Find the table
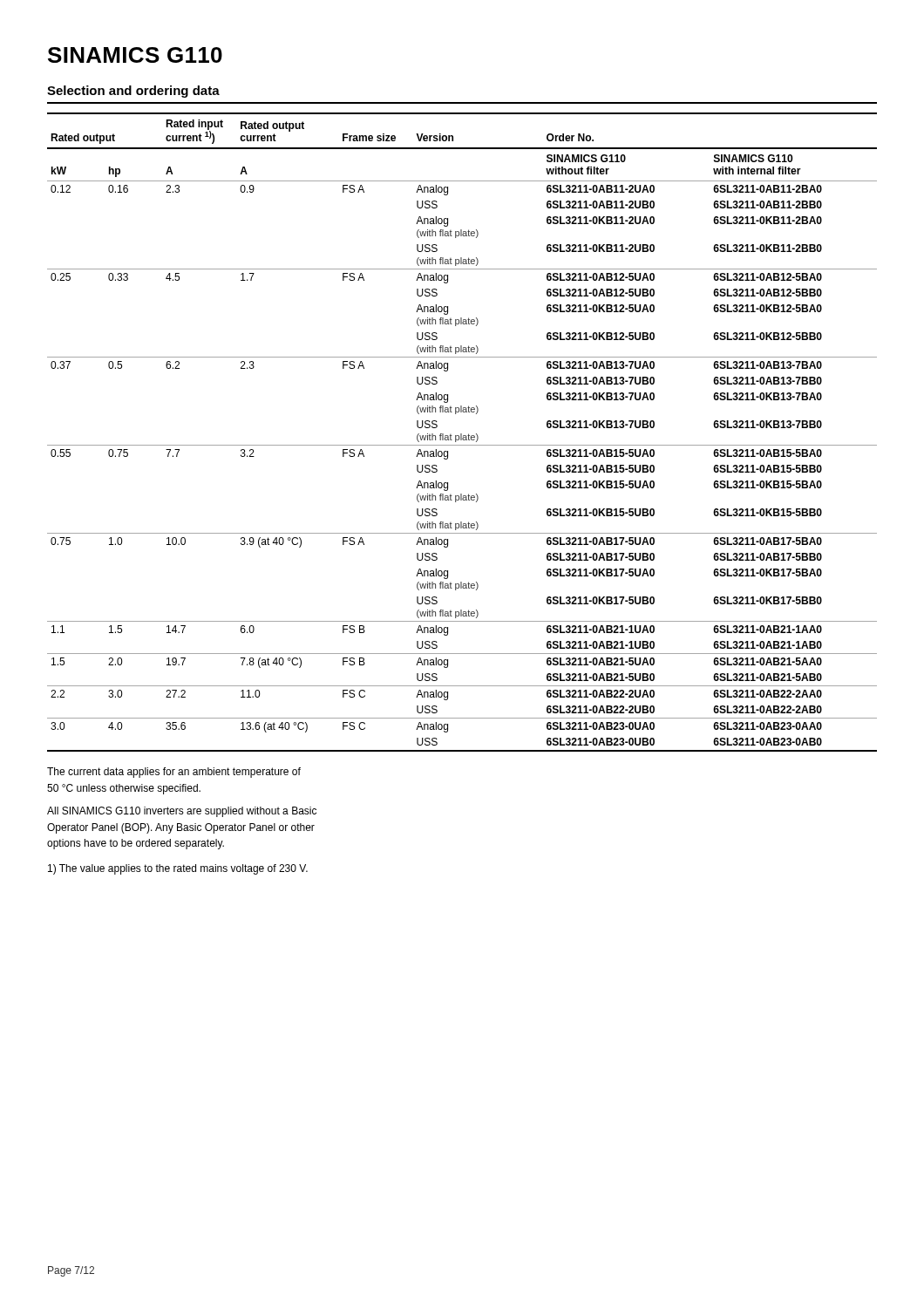Screen dimensions: 1308x924 pos(462,432)
